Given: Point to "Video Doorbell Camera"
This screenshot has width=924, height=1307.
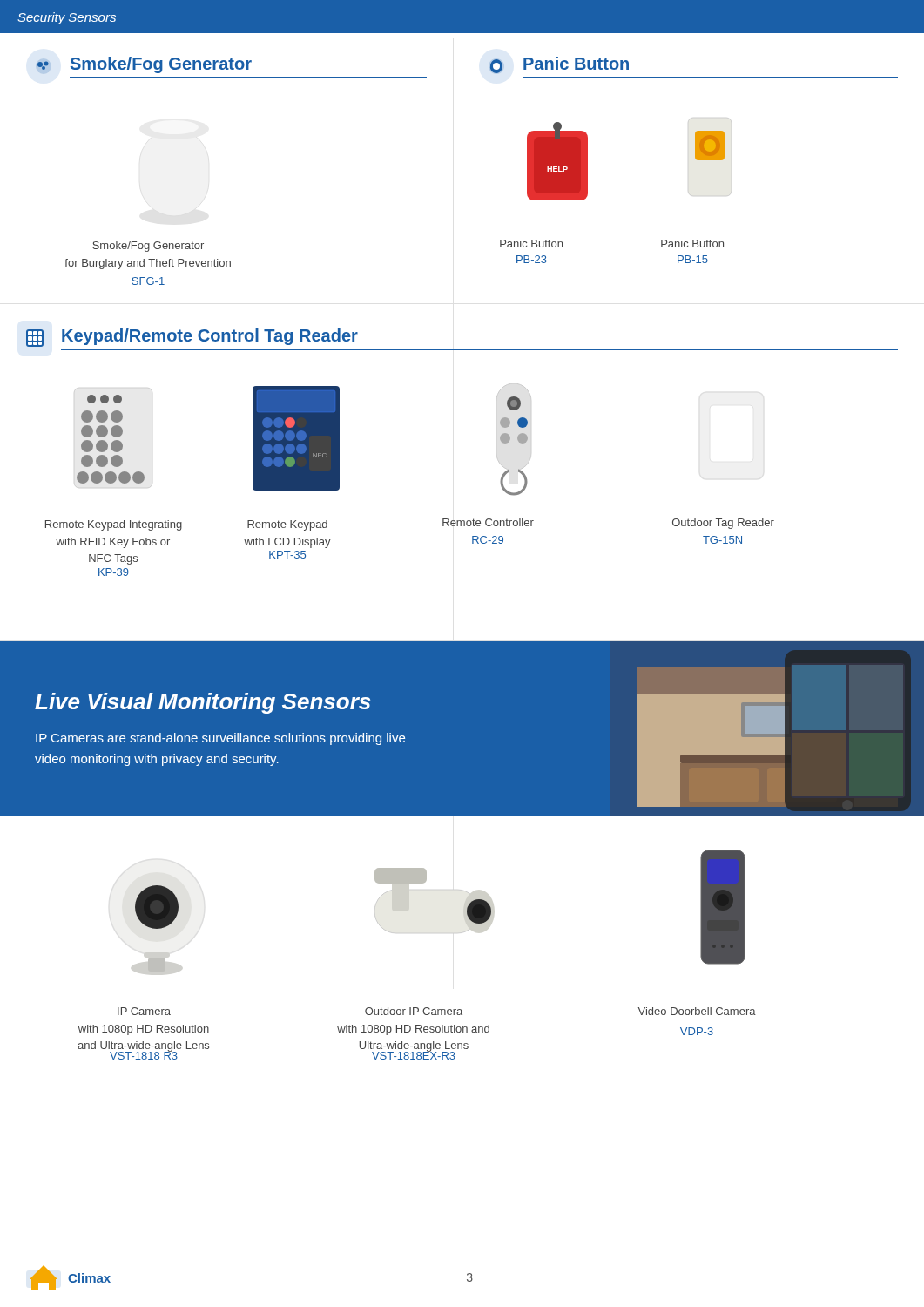Looking at the screenshot, I should pyautogui.click(x=697, y=1011).
